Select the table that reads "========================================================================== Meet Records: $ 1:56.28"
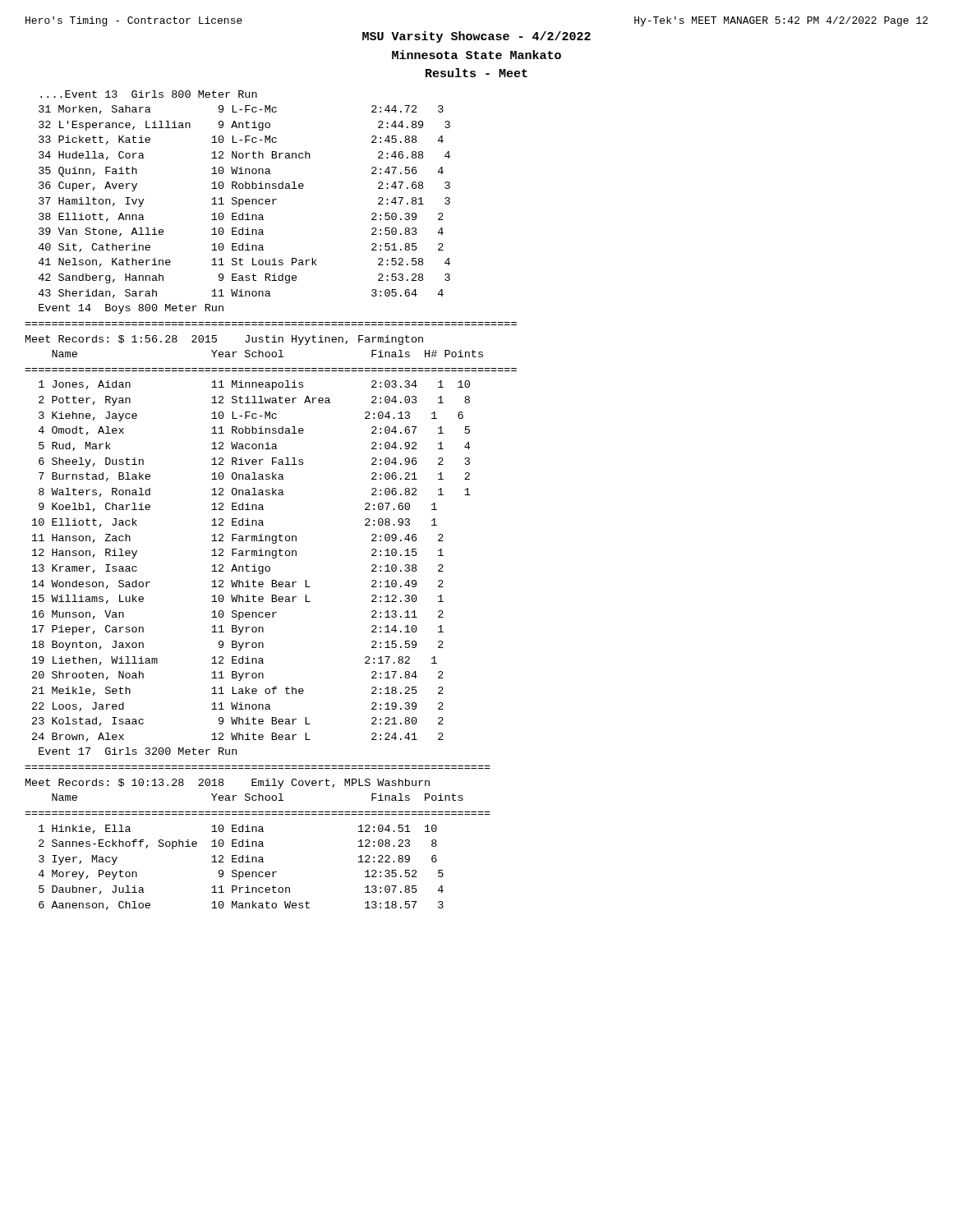The image size is (953, 1232). pyautogui.click(x=476, y=531)
